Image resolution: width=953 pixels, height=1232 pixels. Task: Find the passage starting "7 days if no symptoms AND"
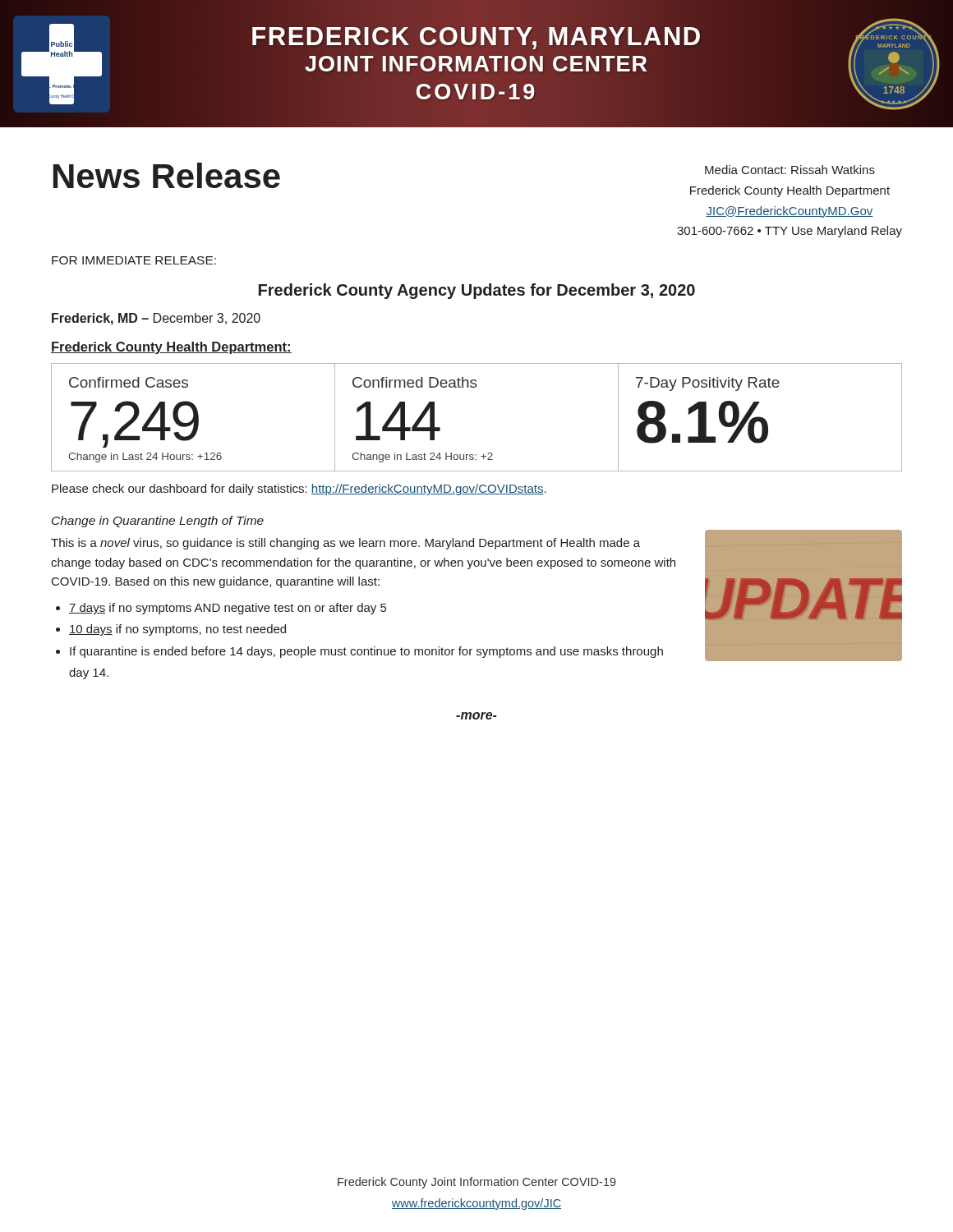coord(228,607)
